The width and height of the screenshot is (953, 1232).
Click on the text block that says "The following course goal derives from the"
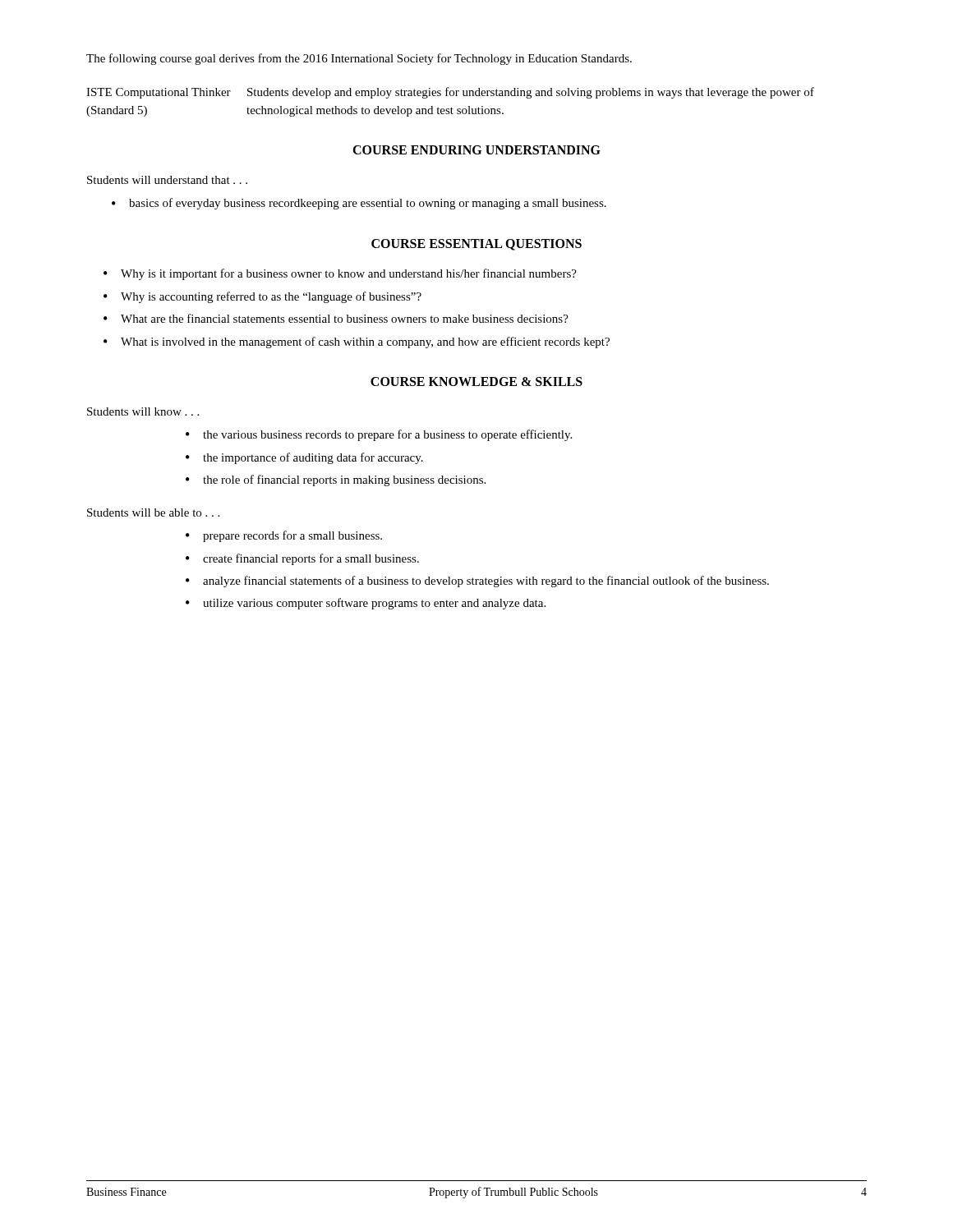pos(359,58)
